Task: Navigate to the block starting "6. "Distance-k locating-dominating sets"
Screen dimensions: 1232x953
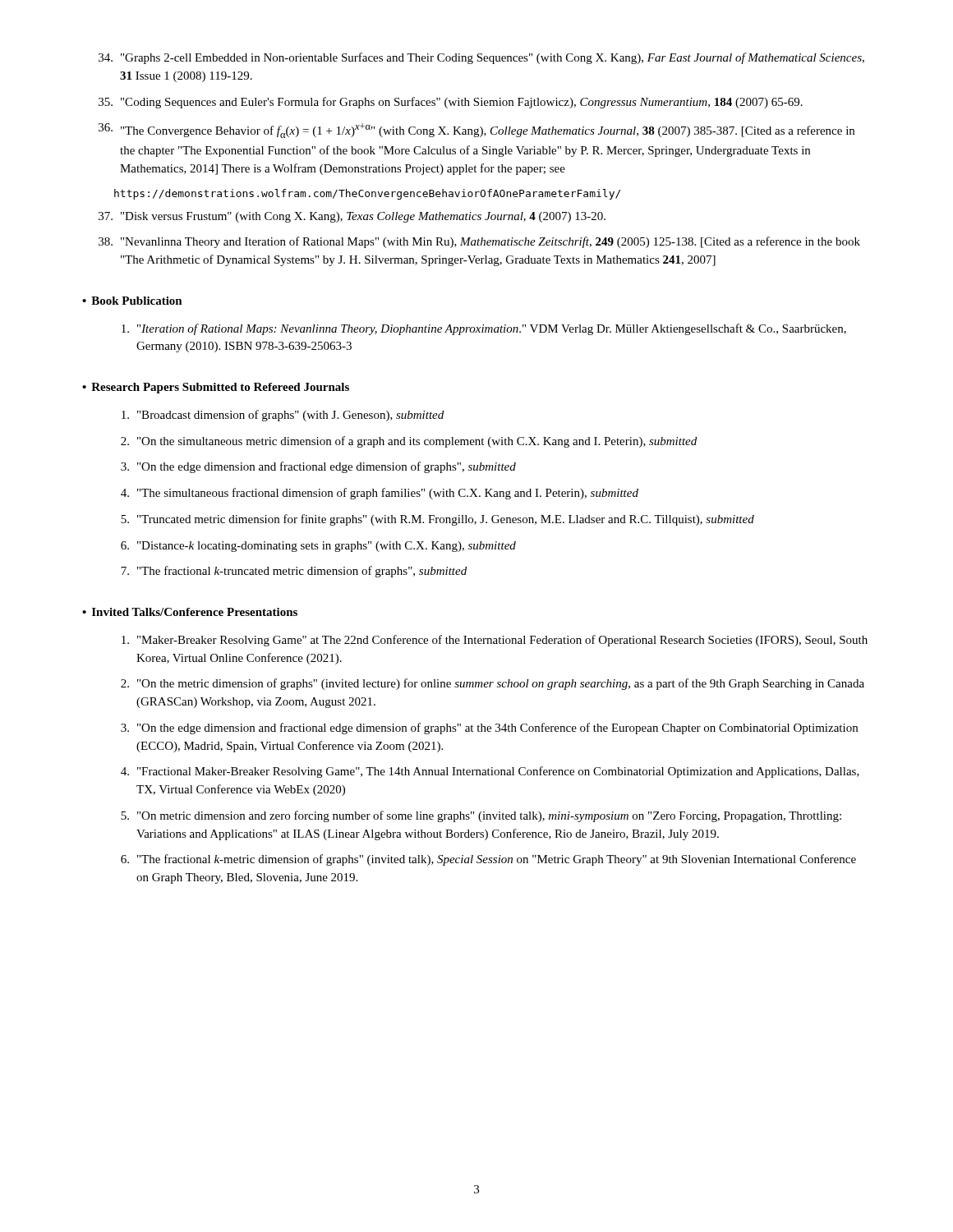Action: coord(485,546)
